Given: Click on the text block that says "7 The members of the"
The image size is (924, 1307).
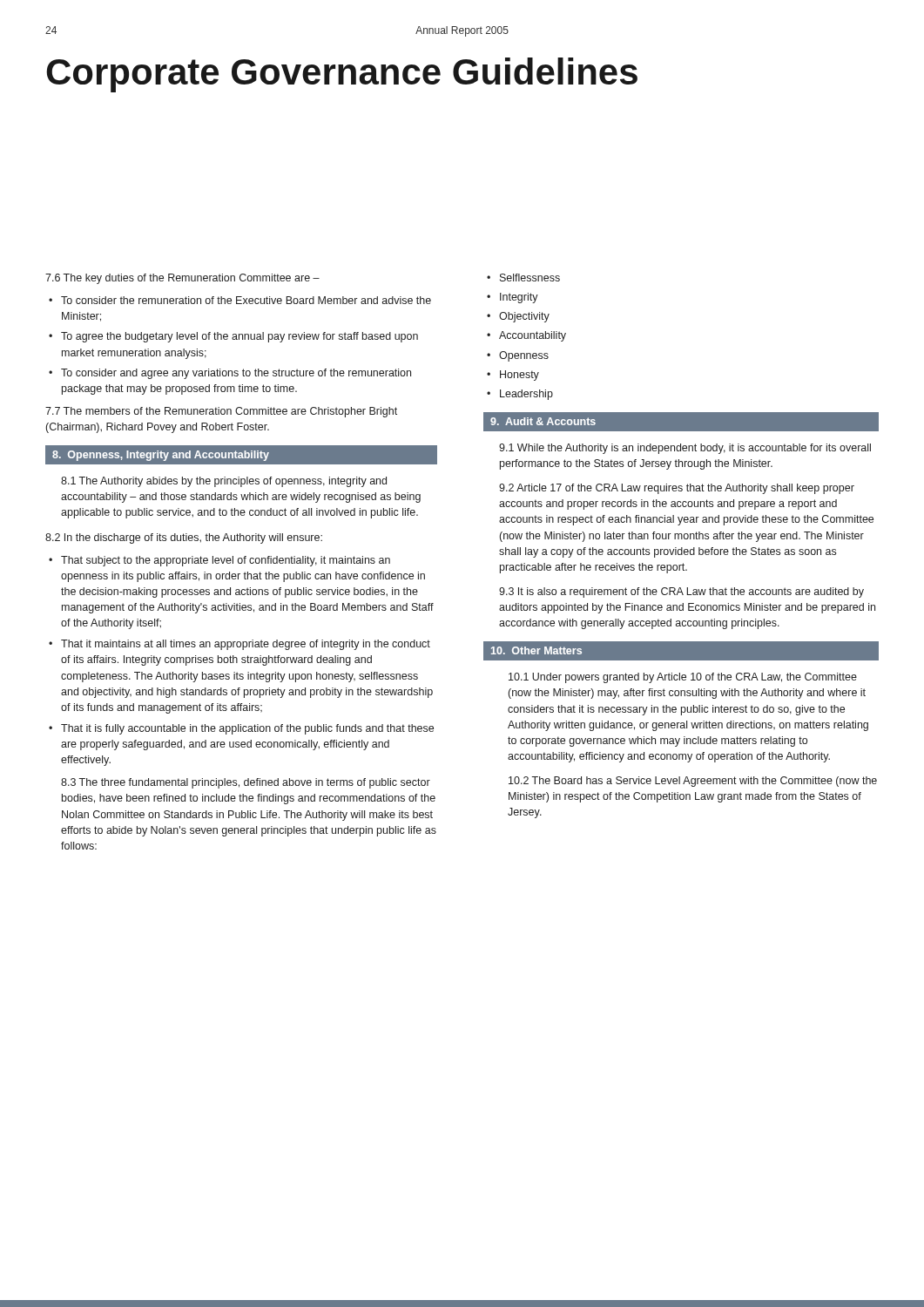Looking at the screenshot, I should coord(221,419).
